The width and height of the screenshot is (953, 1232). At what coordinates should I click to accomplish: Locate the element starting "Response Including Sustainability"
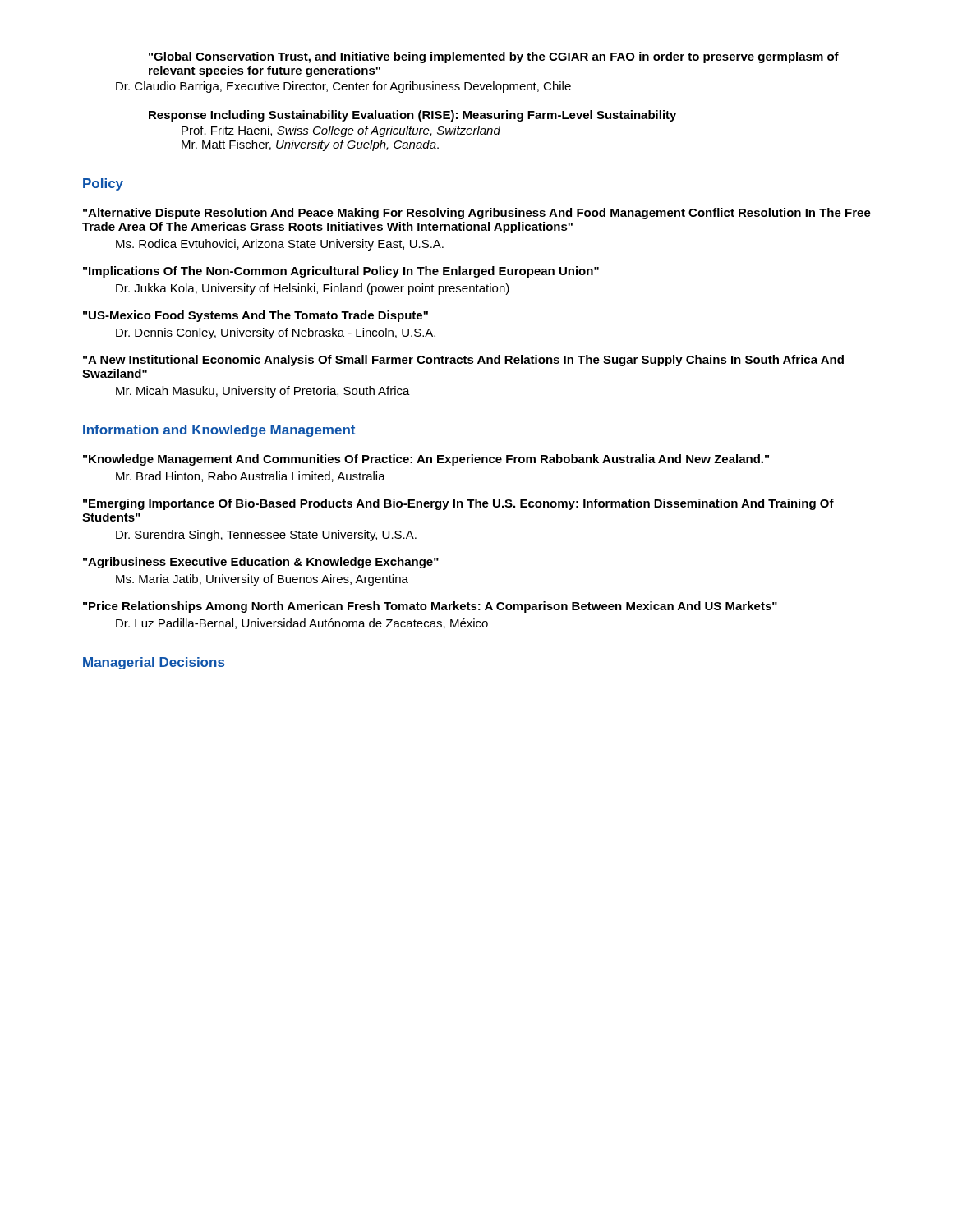click(509, 129)
